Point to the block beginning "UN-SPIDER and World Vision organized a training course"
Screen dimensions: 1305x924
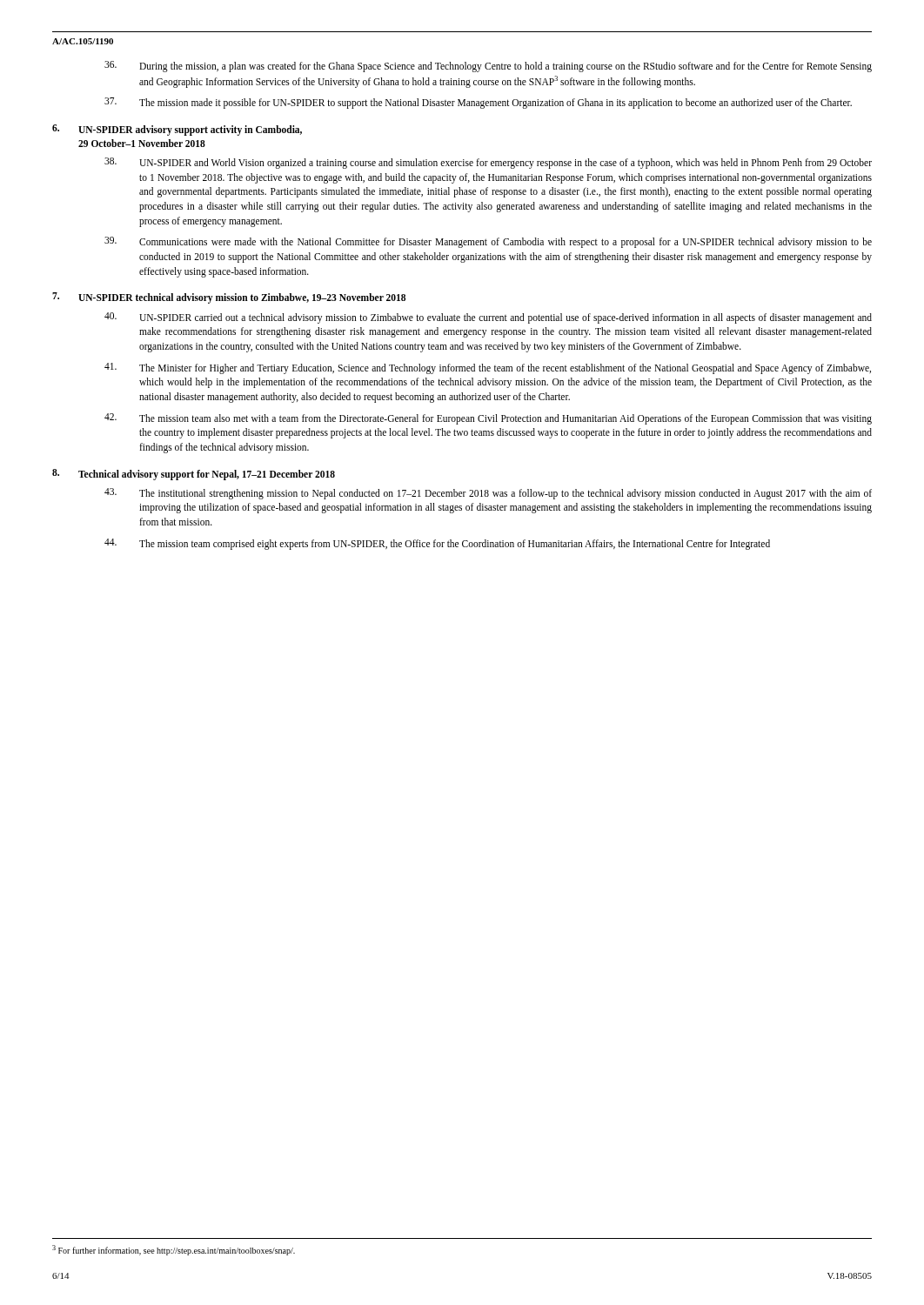488,192
